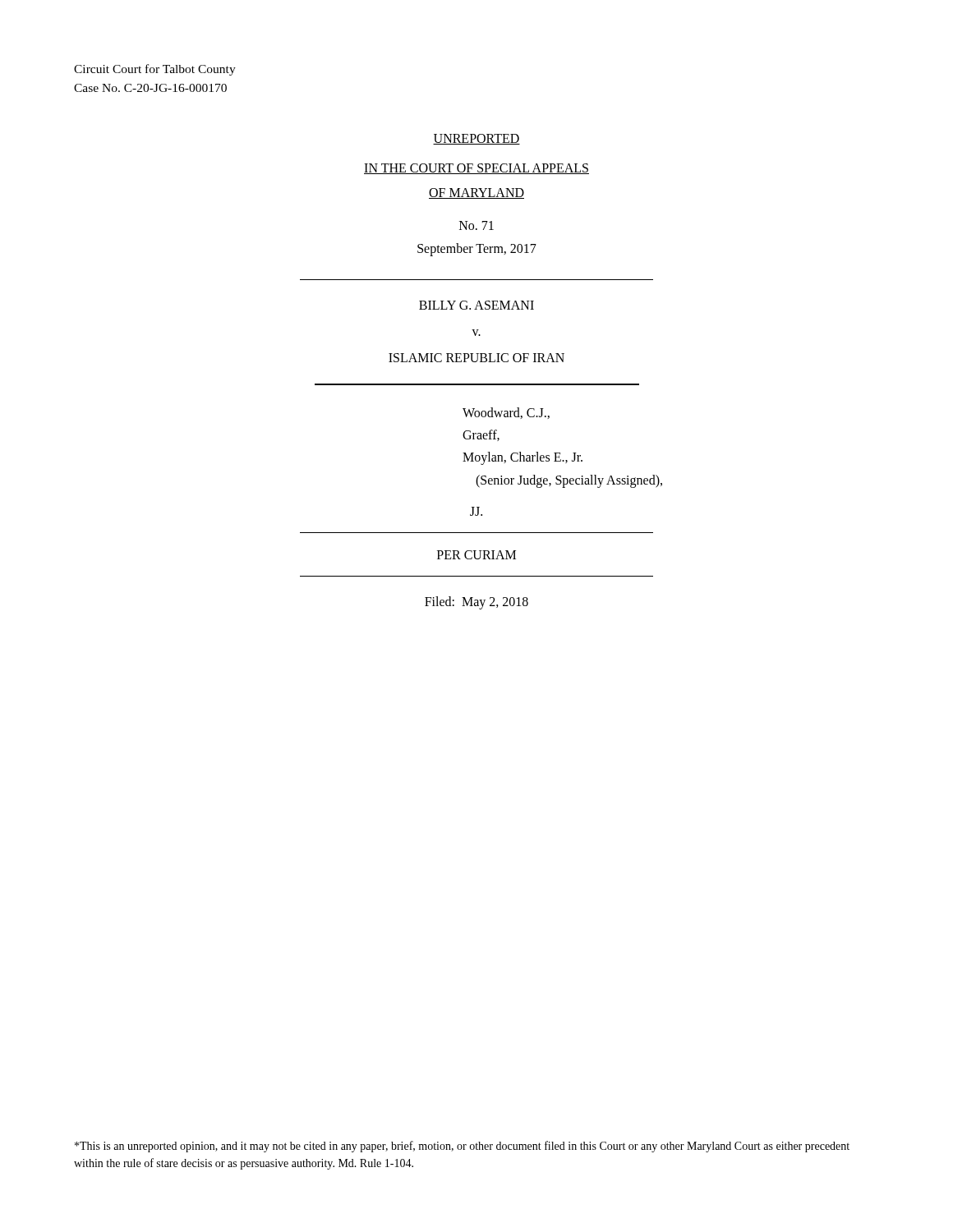Locate the text starting "IN THE COURT OF SPECIAL APPEALS"
This screenshot has width=953, height=1232.
pos(476,168)
